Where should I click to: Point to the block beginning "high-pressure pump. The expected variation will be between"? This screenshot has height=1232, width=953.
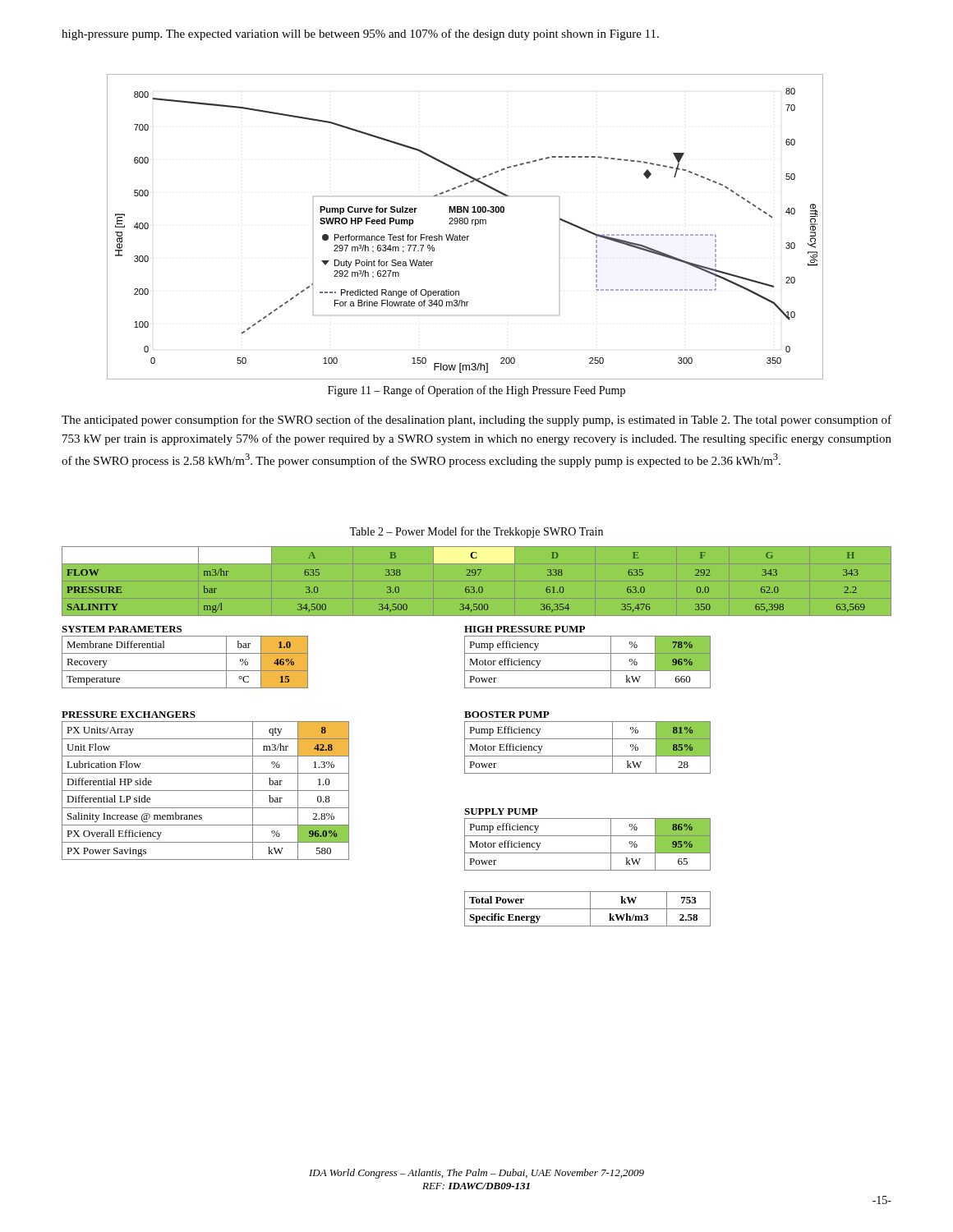[361, 34]
